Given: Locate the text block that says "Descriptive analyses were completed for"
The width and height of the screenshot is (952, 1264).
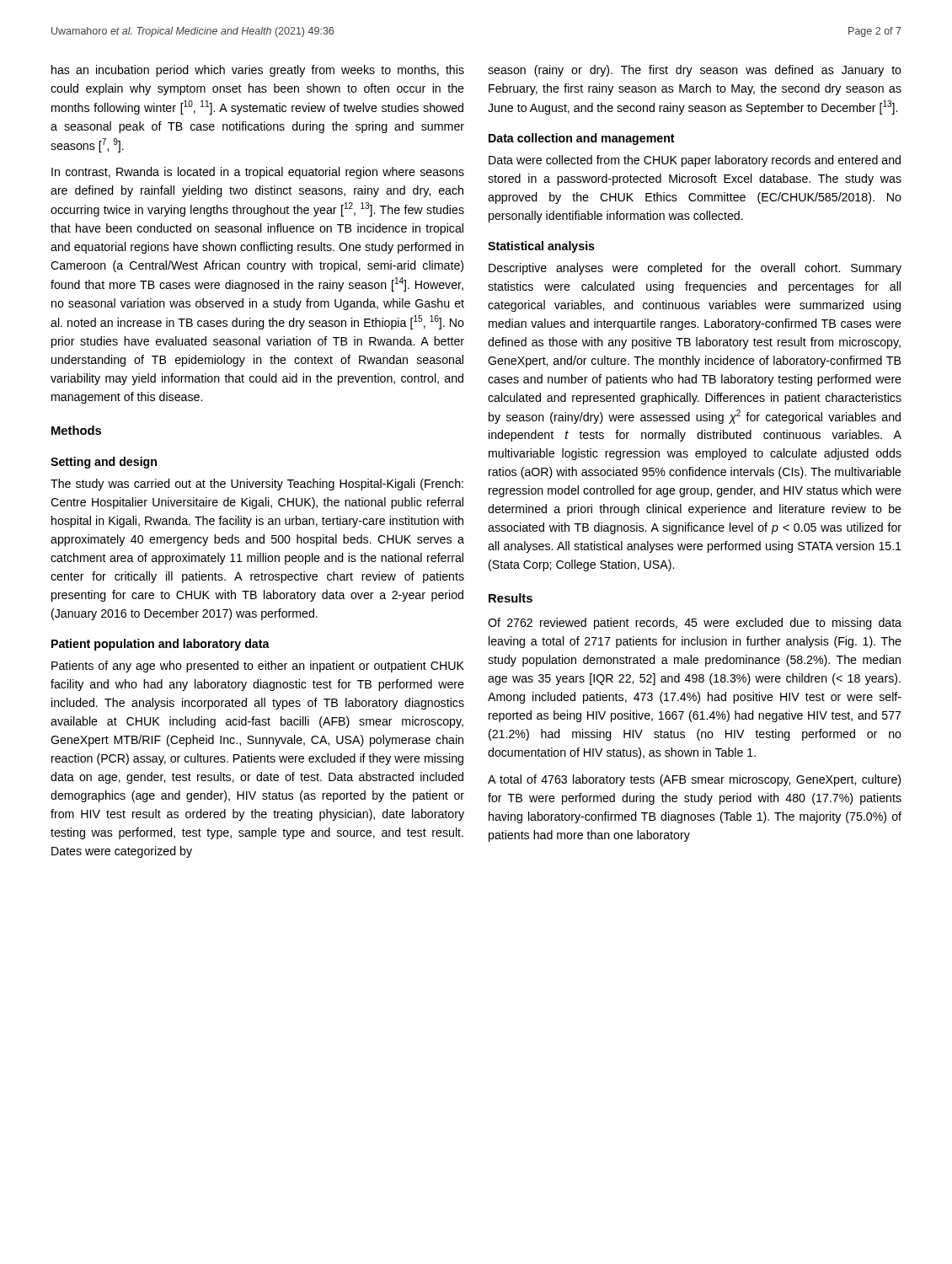Looking at the screenshot, I should coord(695,416).
